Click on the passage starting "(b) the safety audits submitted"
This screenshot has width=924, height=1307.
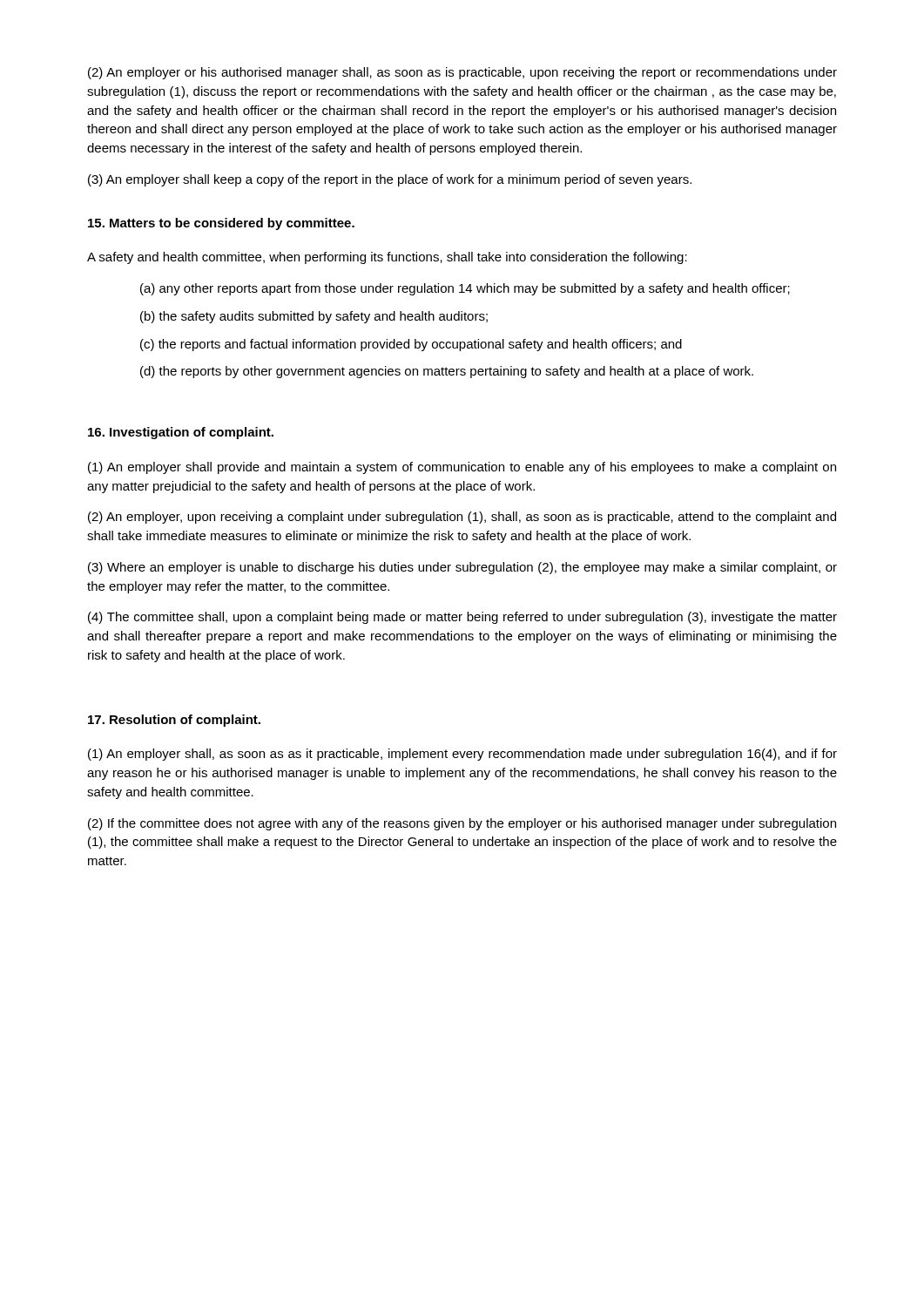pos(314,316)
